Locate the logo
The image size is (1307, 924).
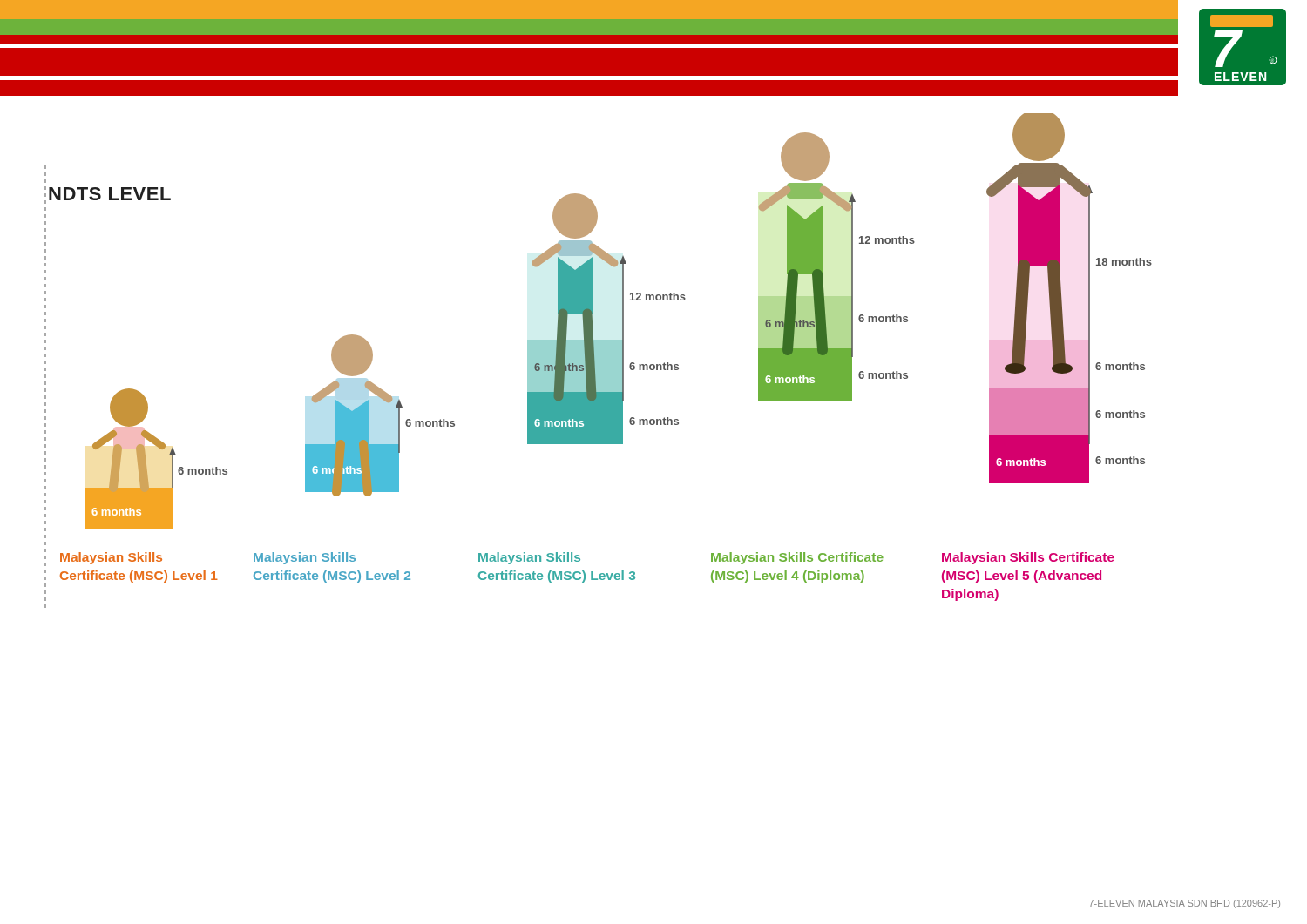tap(1242, 48)
